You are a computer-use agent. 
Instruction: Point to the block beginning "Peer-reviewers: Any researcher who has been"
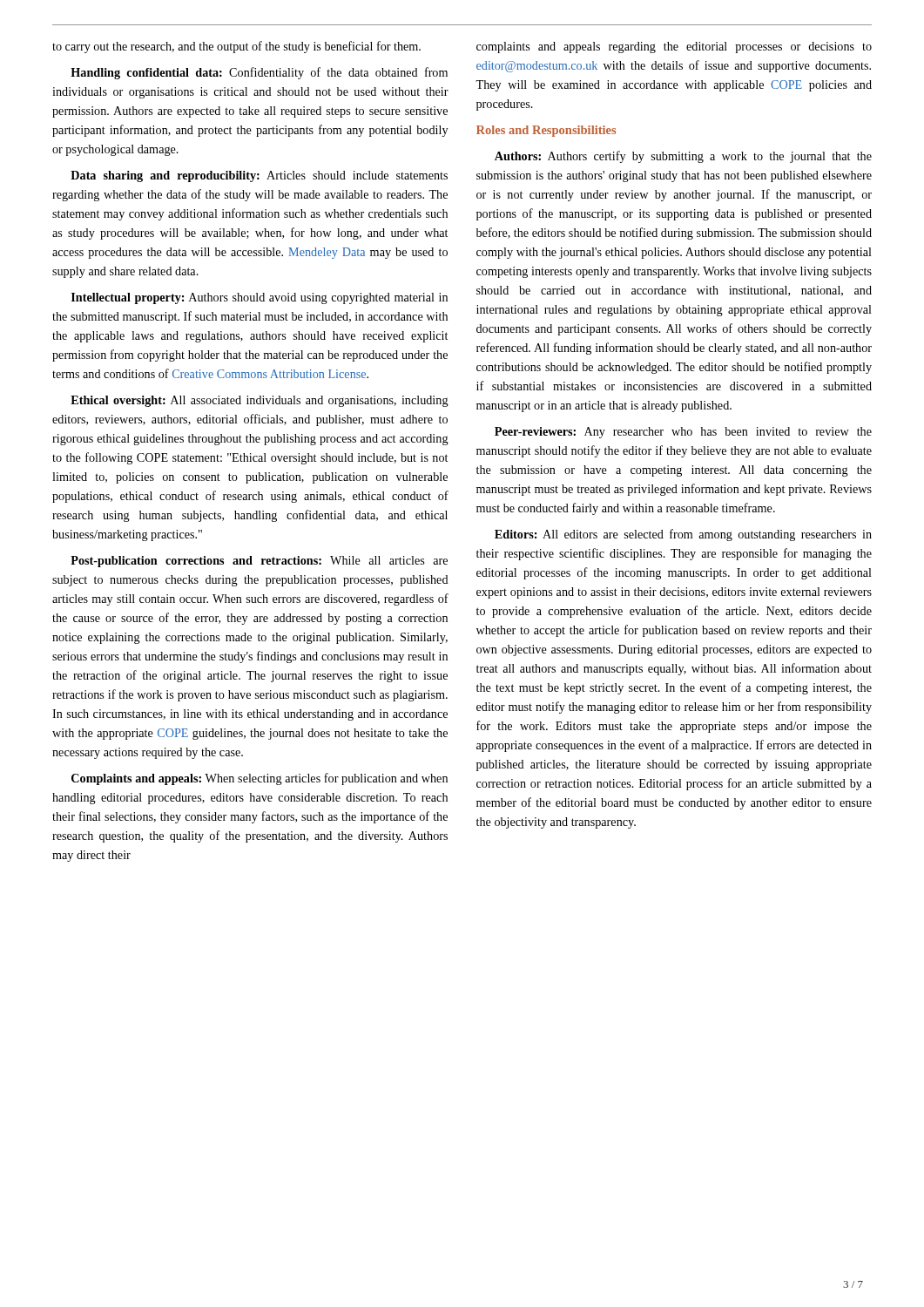(674, 470)
